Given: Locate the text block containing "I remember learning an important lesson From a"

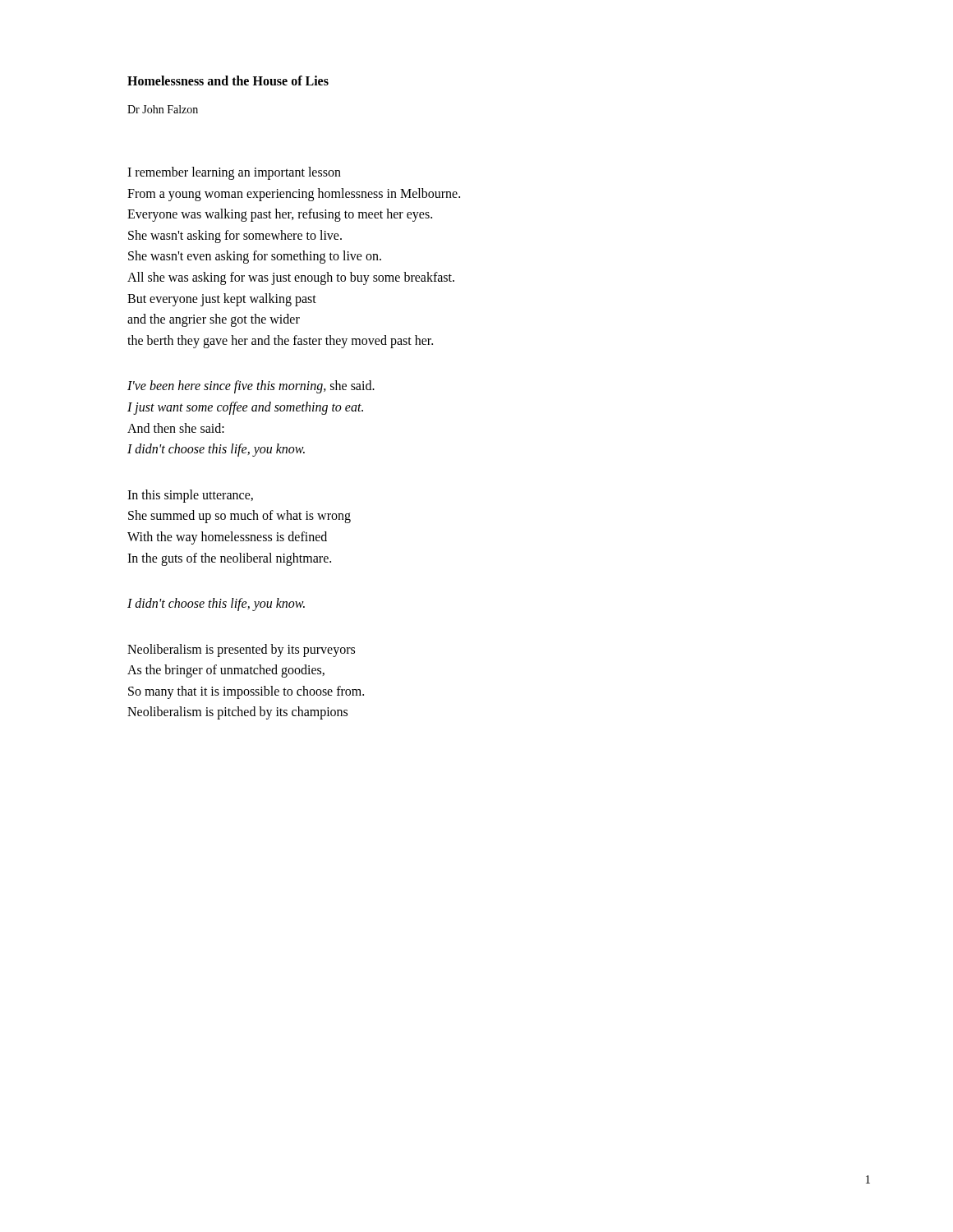Looking at the screenshot, I should pyautogui.click(x=234, y=173).
